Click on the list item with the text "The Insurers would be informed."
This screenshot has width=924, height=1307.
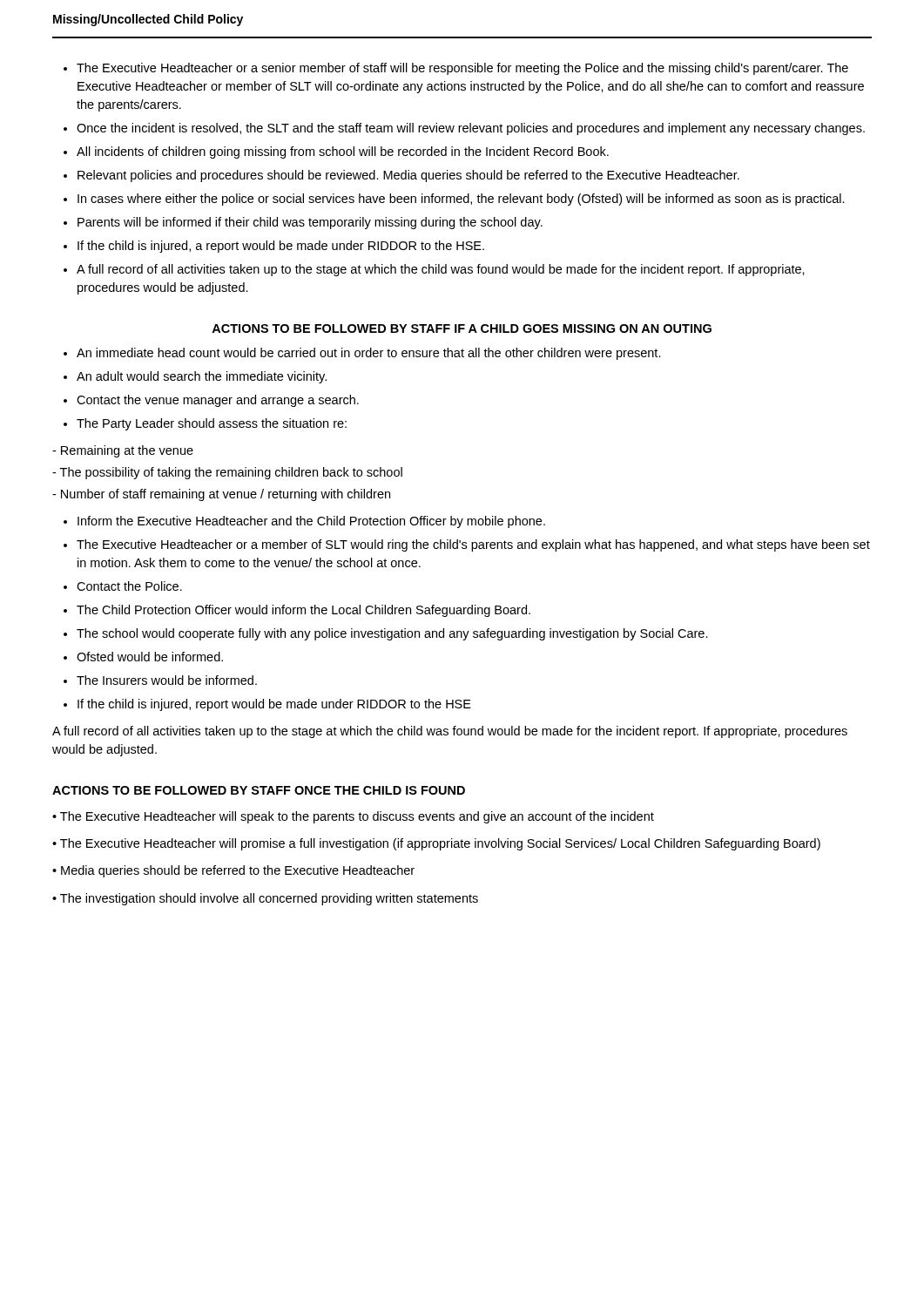tap(167, 681)
